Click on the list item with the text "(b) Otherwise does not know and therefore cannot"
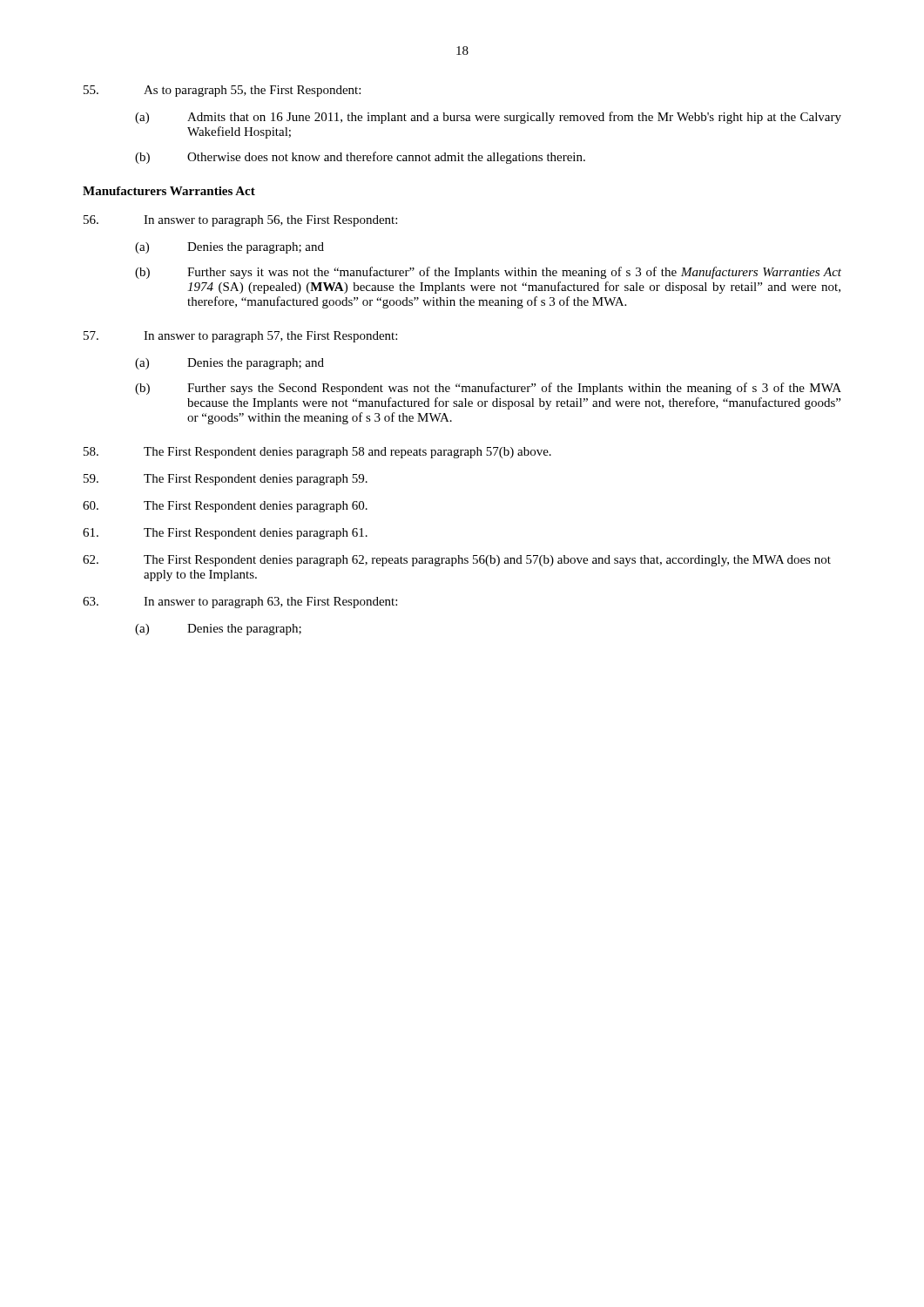The image size is (924, 1307). coord(488,157)
